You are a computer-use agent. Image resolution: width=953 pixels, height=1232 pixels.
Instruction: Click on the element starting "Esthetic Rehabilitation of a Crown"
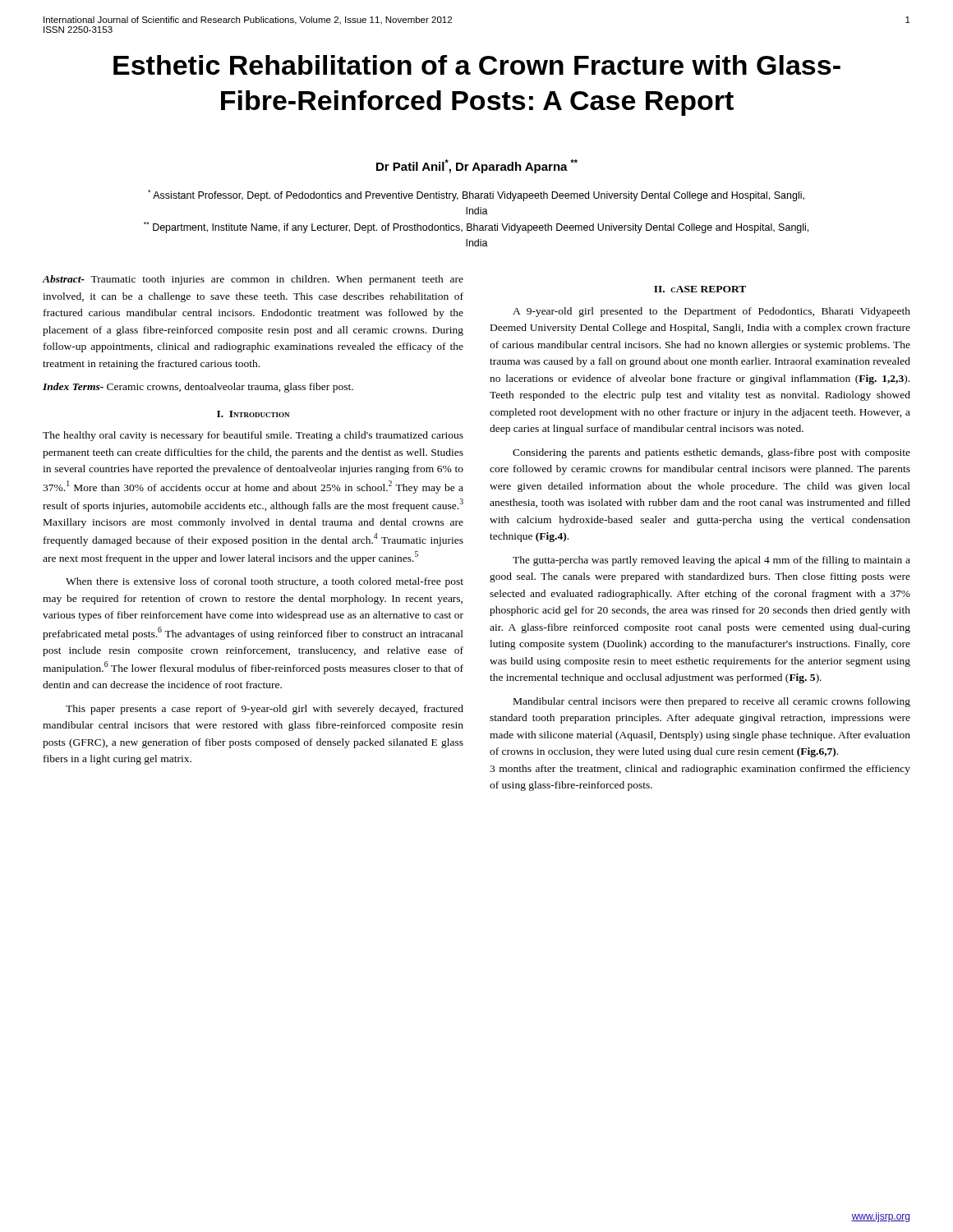pyautogui.click(x=476, y=83)
